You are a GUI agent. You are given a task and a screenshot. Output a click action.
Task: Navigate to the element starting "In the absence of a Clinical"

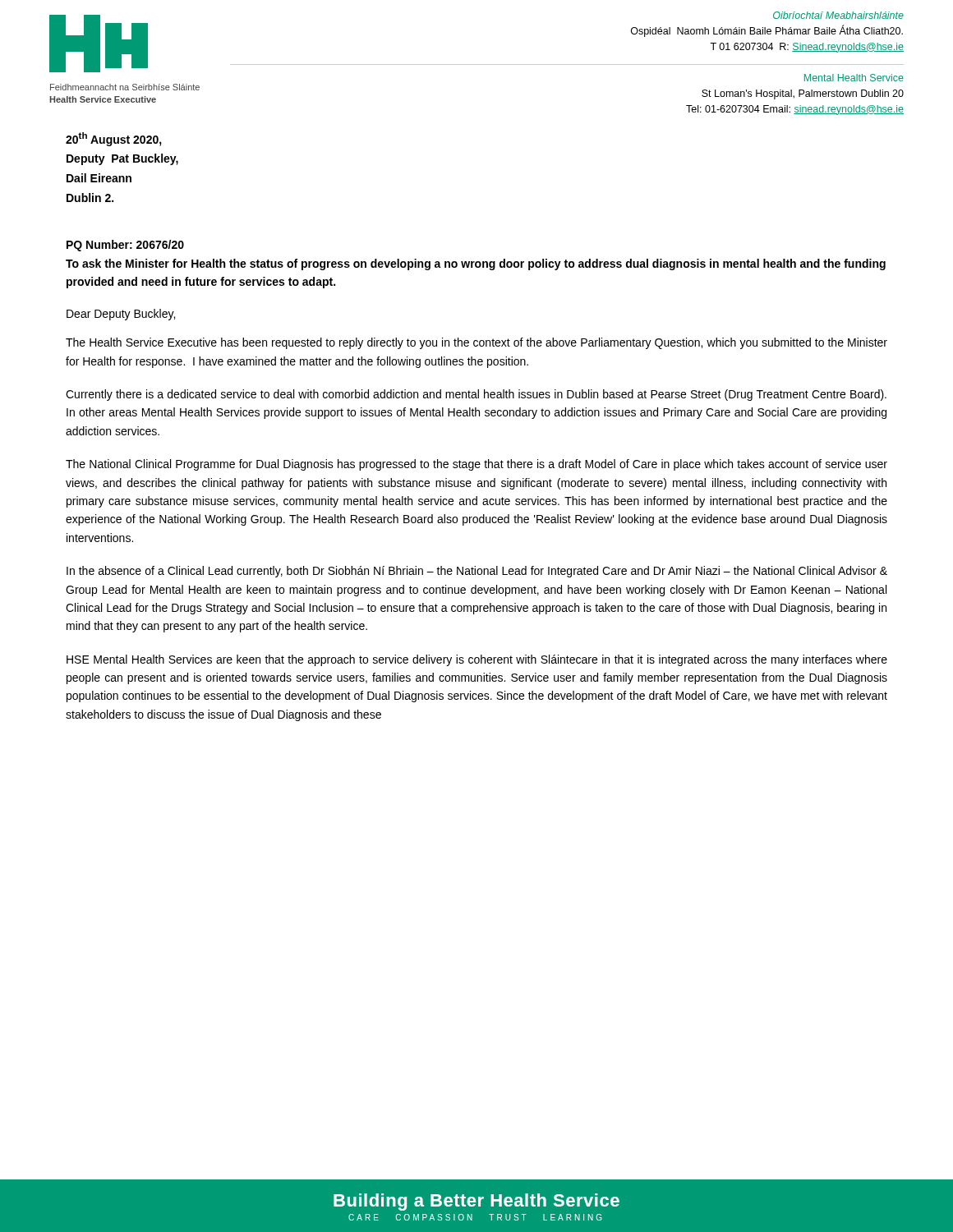(x=476, y=599)
